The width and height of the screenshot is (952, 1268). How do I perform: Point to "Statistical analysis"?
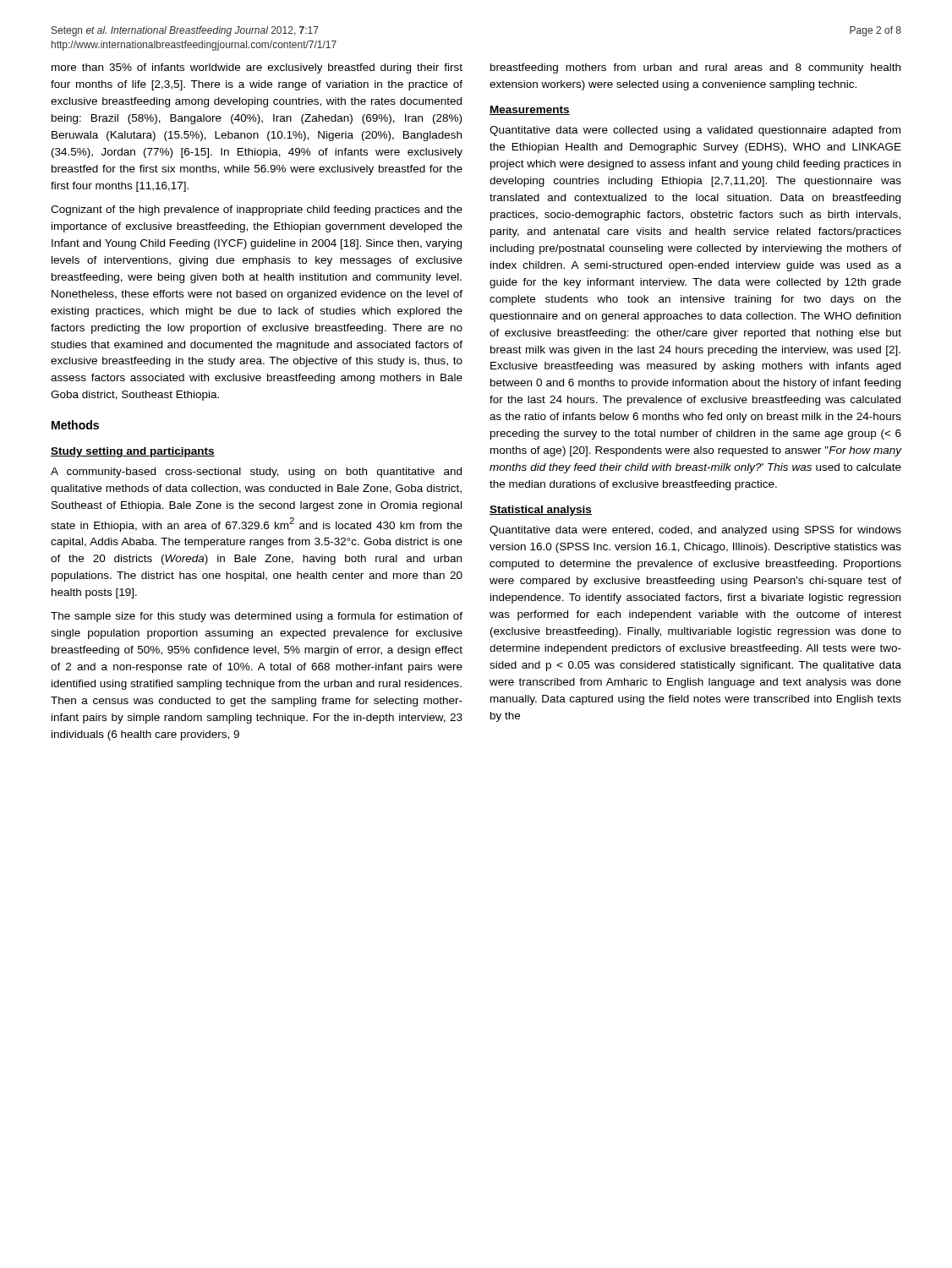[541, 509]
